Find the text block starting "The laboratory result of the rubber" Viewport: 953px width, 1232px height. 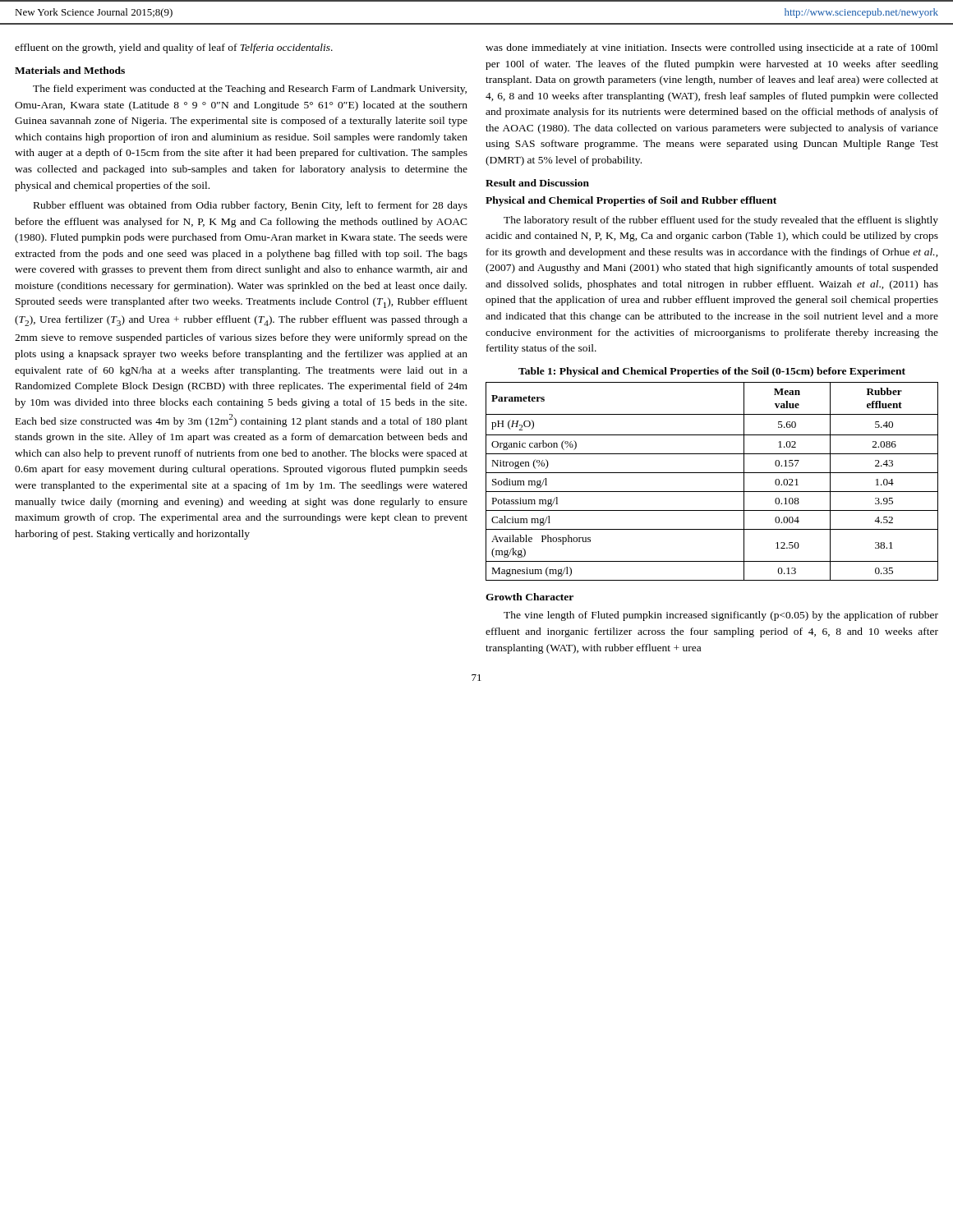tap(712, 284)
